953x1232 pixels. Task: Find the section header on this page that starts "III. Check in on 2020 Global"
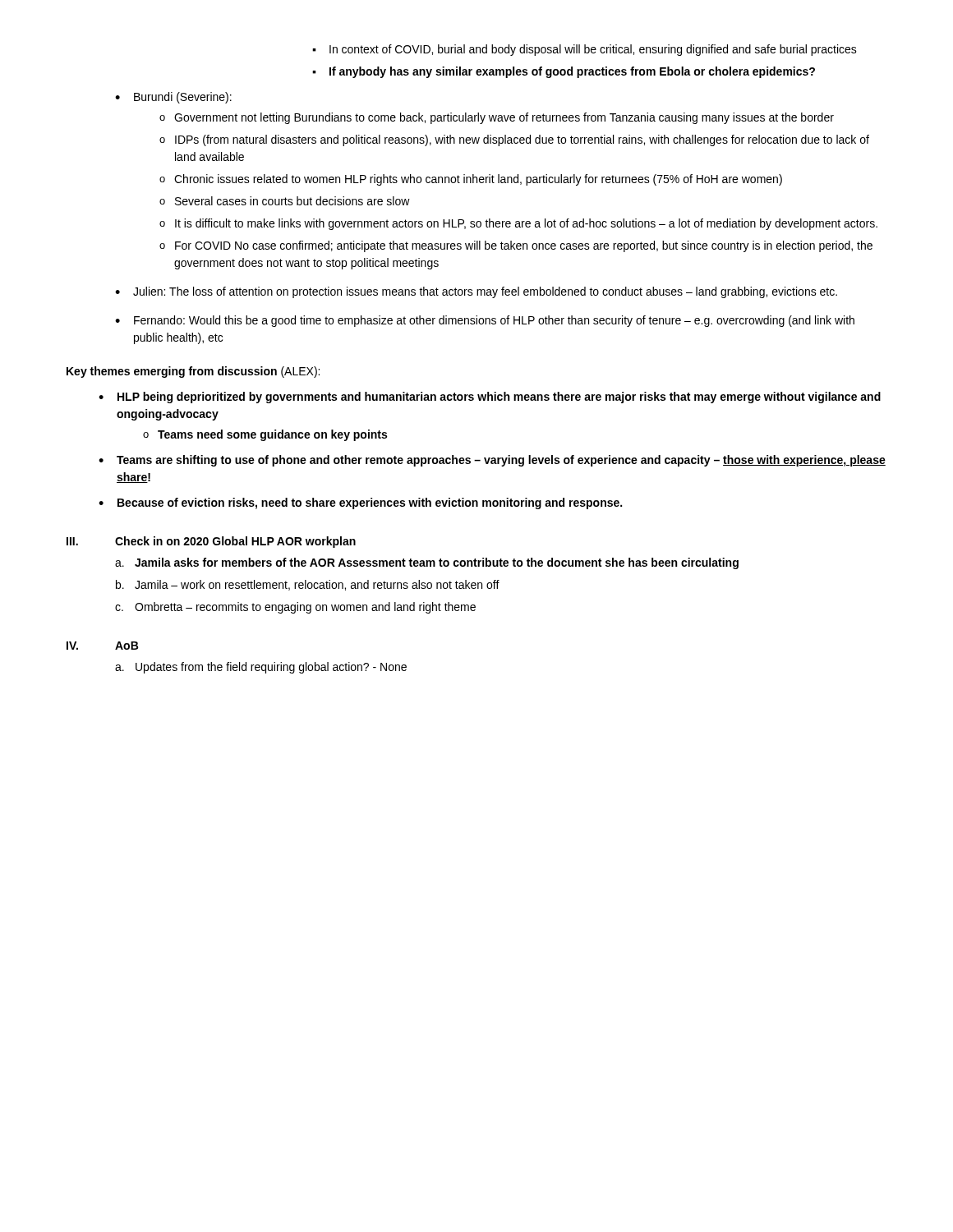(211, 541)
